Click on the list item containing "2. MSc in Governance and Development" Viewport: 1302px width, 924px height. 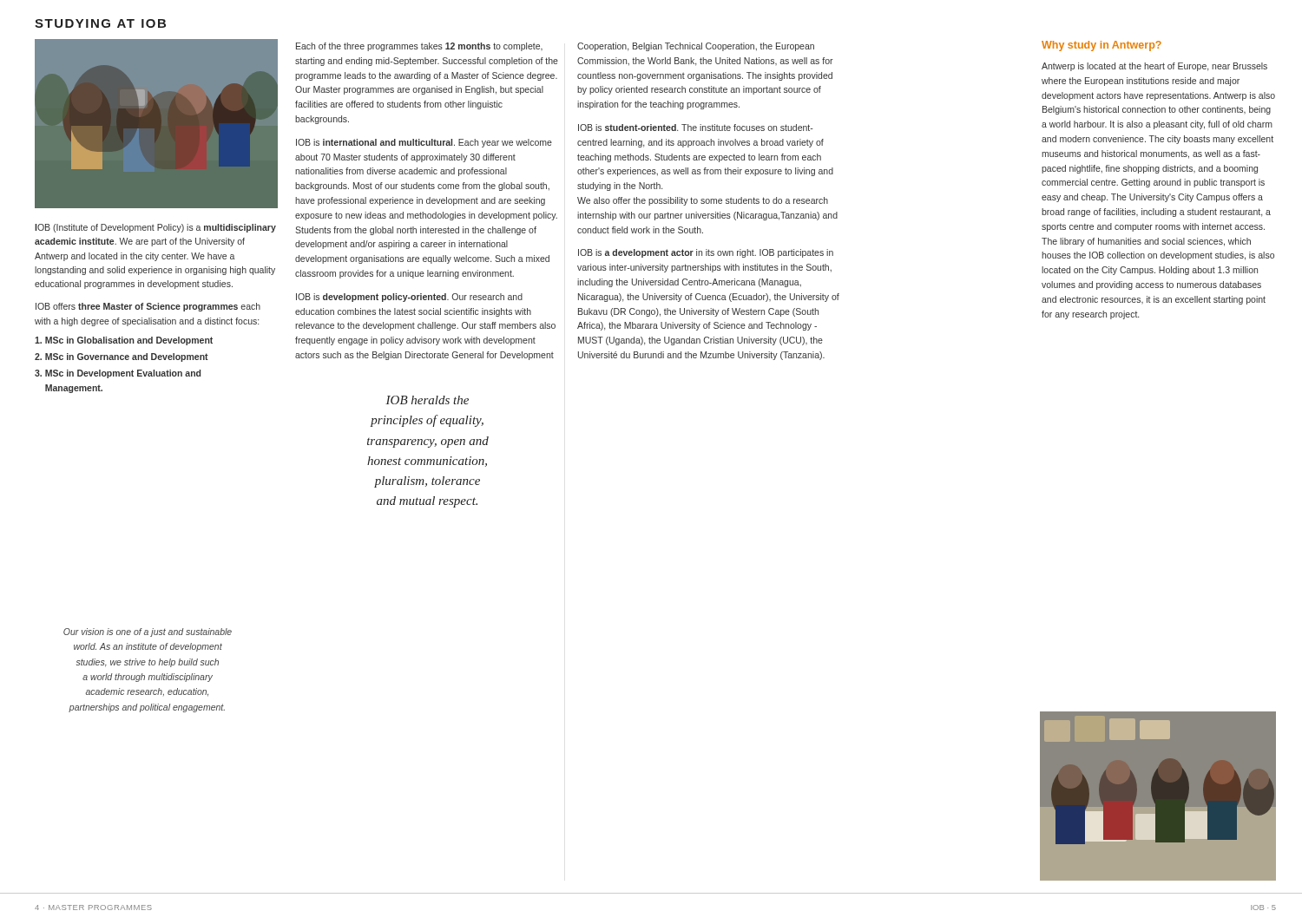(121, 357)
